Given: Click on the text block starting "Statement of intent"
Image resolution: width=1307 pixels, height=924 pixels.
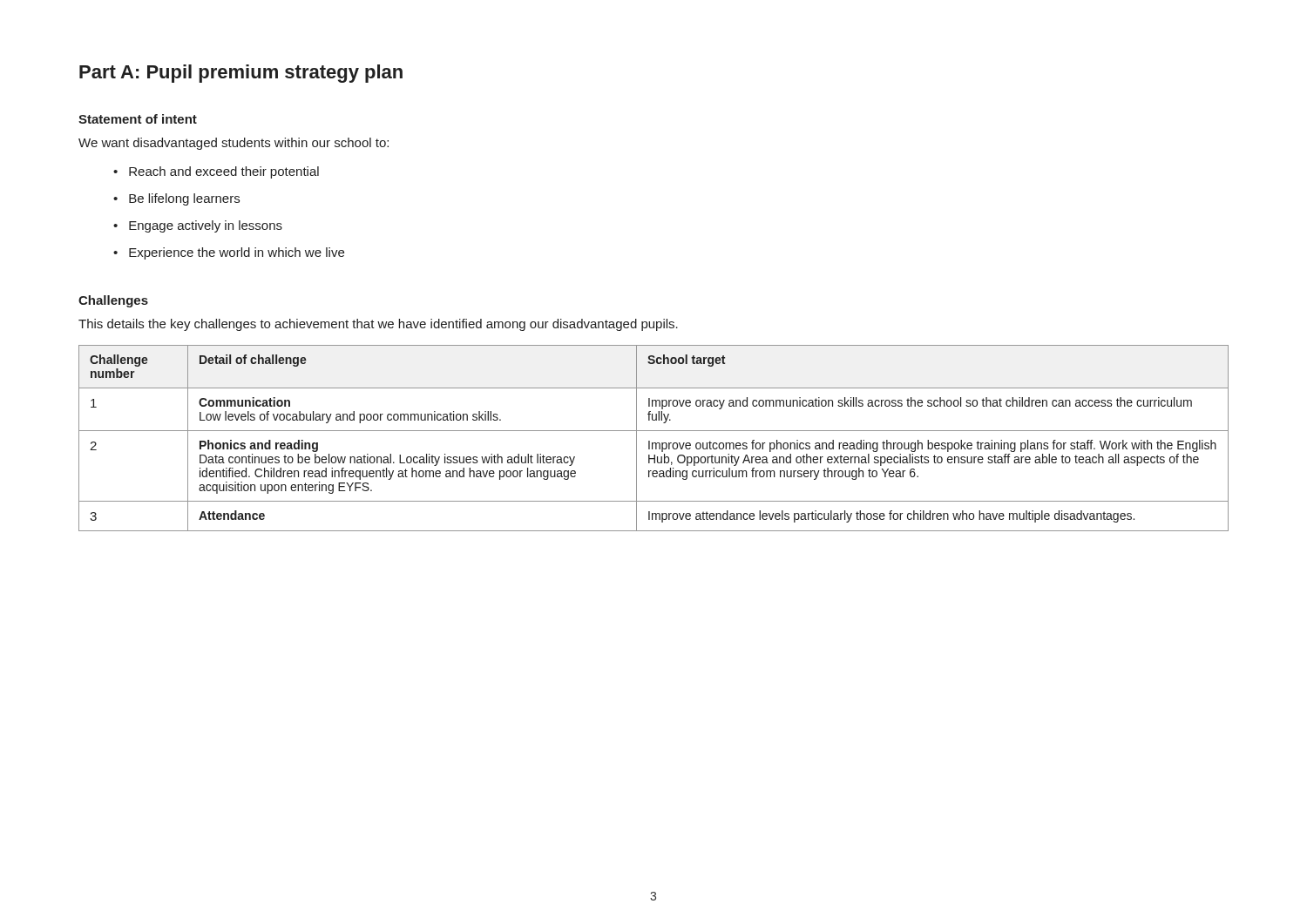Looking at the screenshot, I should coord(138,119).
